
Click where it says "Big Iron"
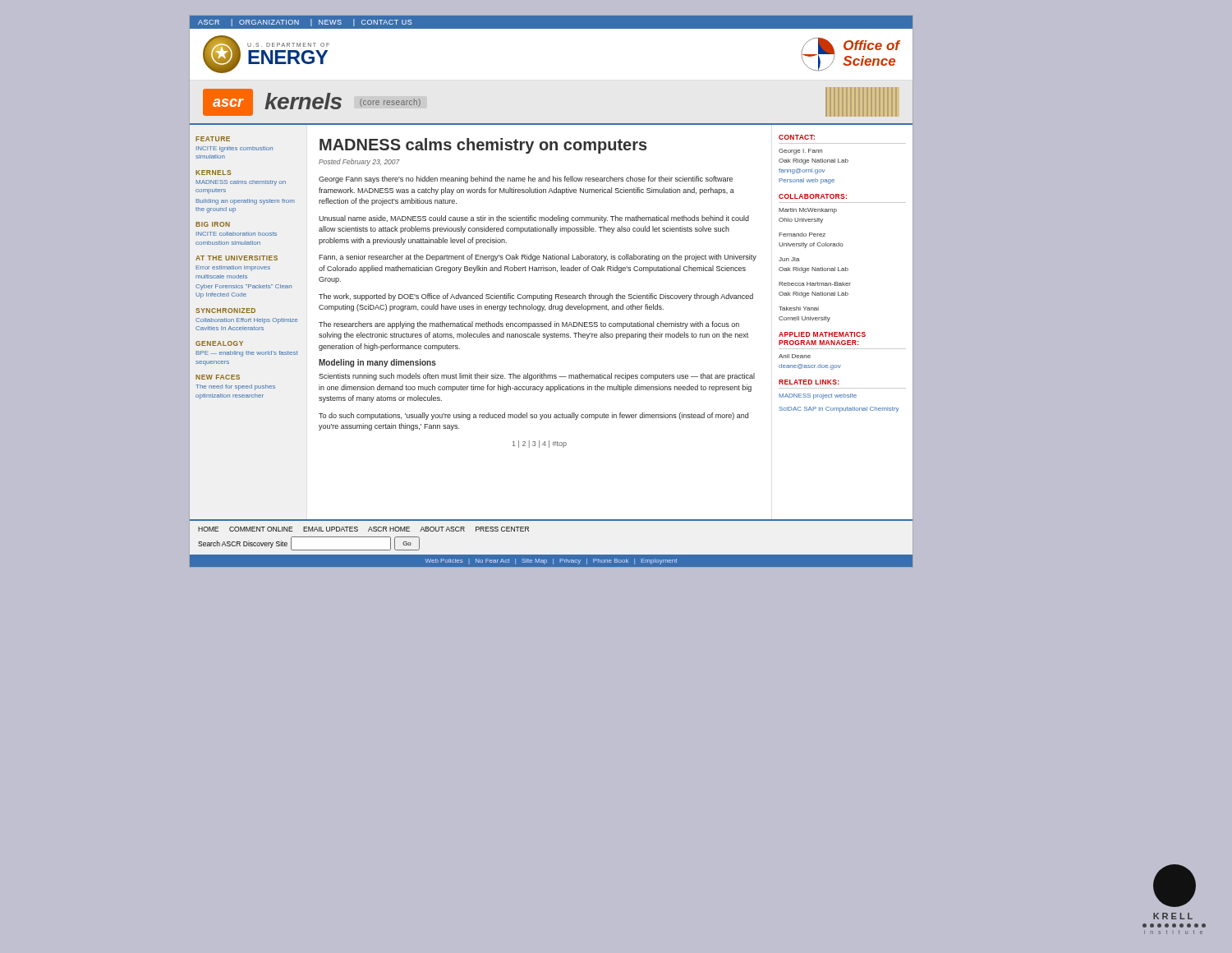pos(213,225)
